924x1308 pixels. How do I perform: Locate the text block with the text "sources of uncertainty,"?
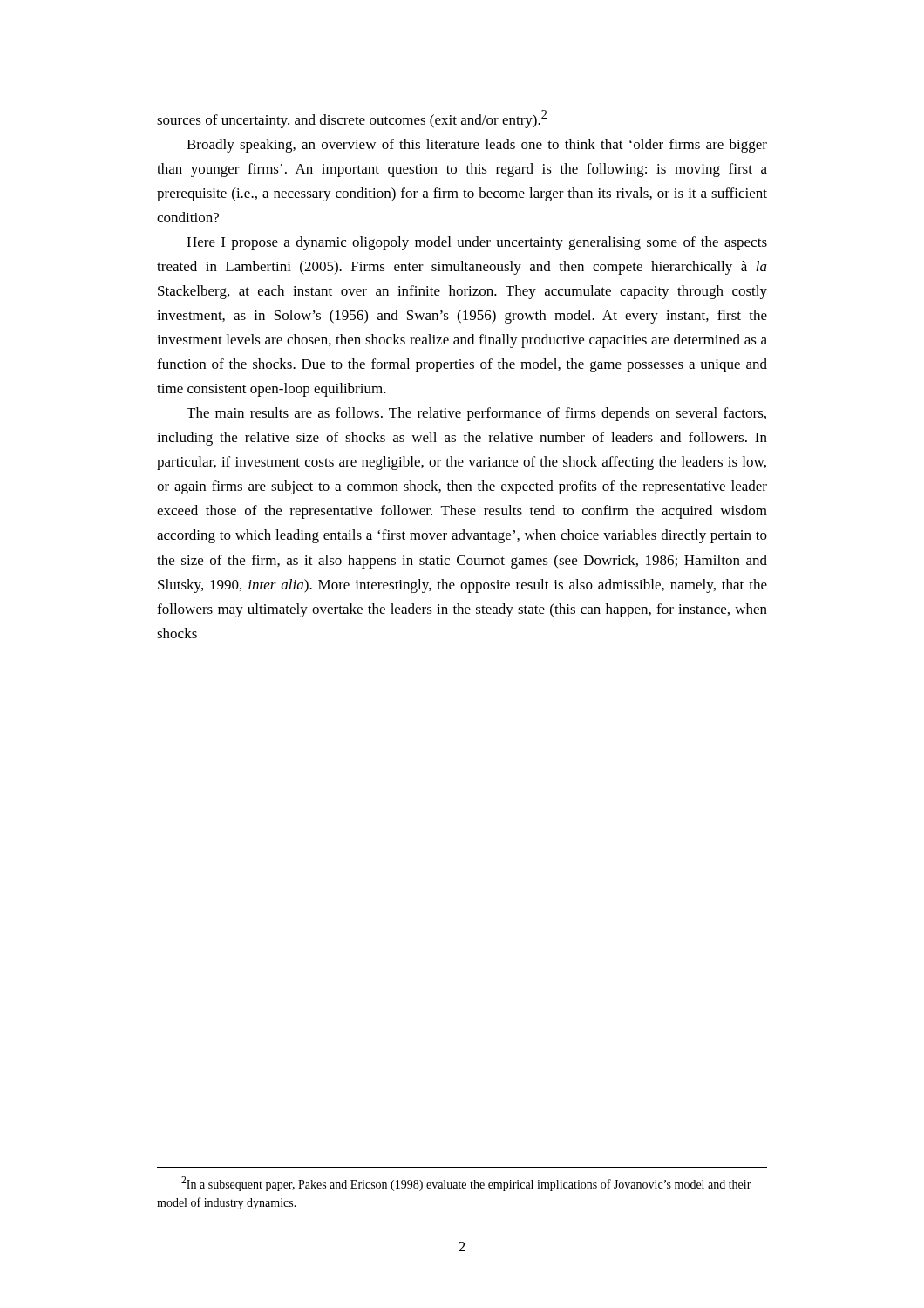(462, 375)
